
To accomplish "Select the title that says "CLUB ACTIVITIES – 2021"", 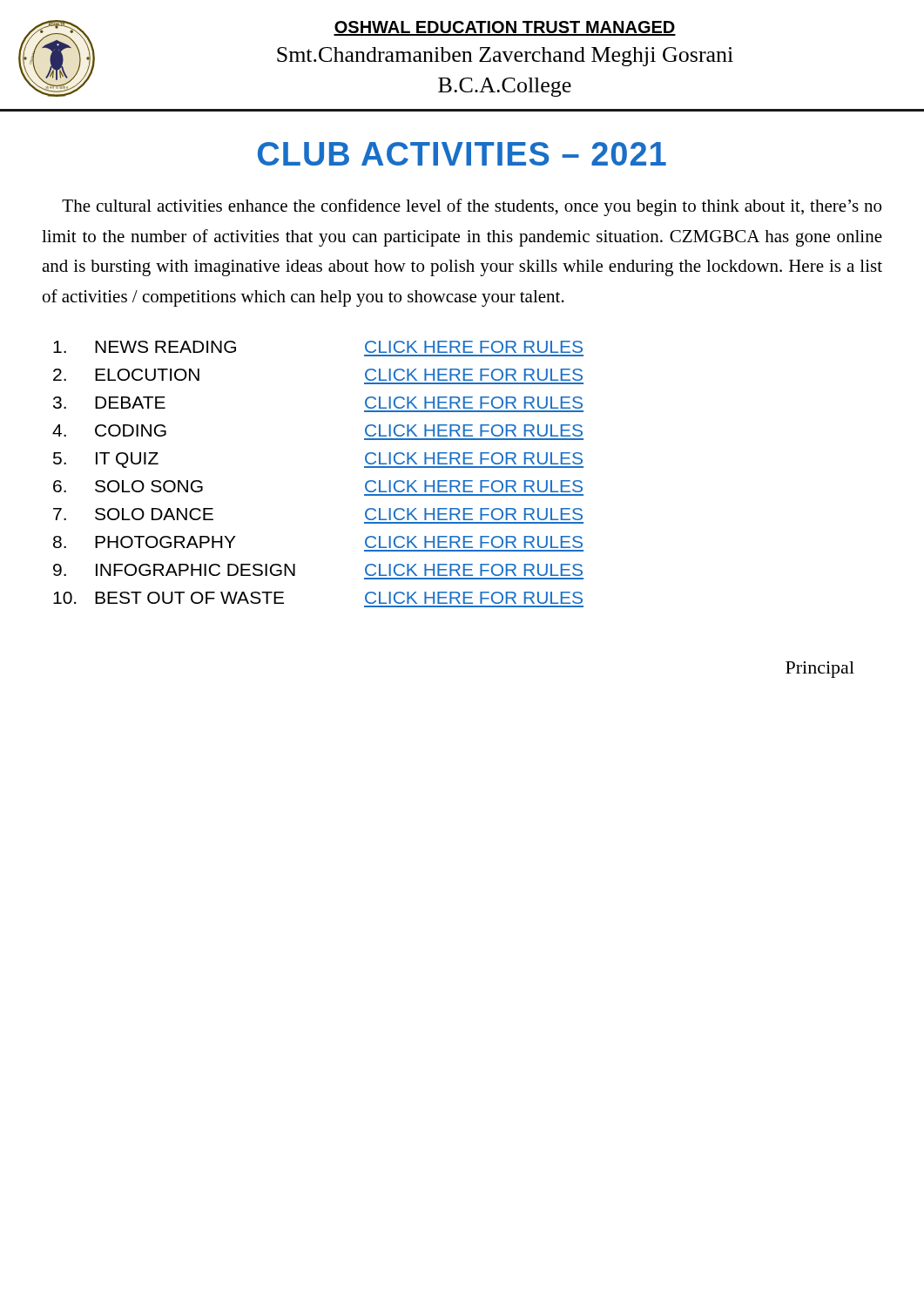I will coord(462,154).
